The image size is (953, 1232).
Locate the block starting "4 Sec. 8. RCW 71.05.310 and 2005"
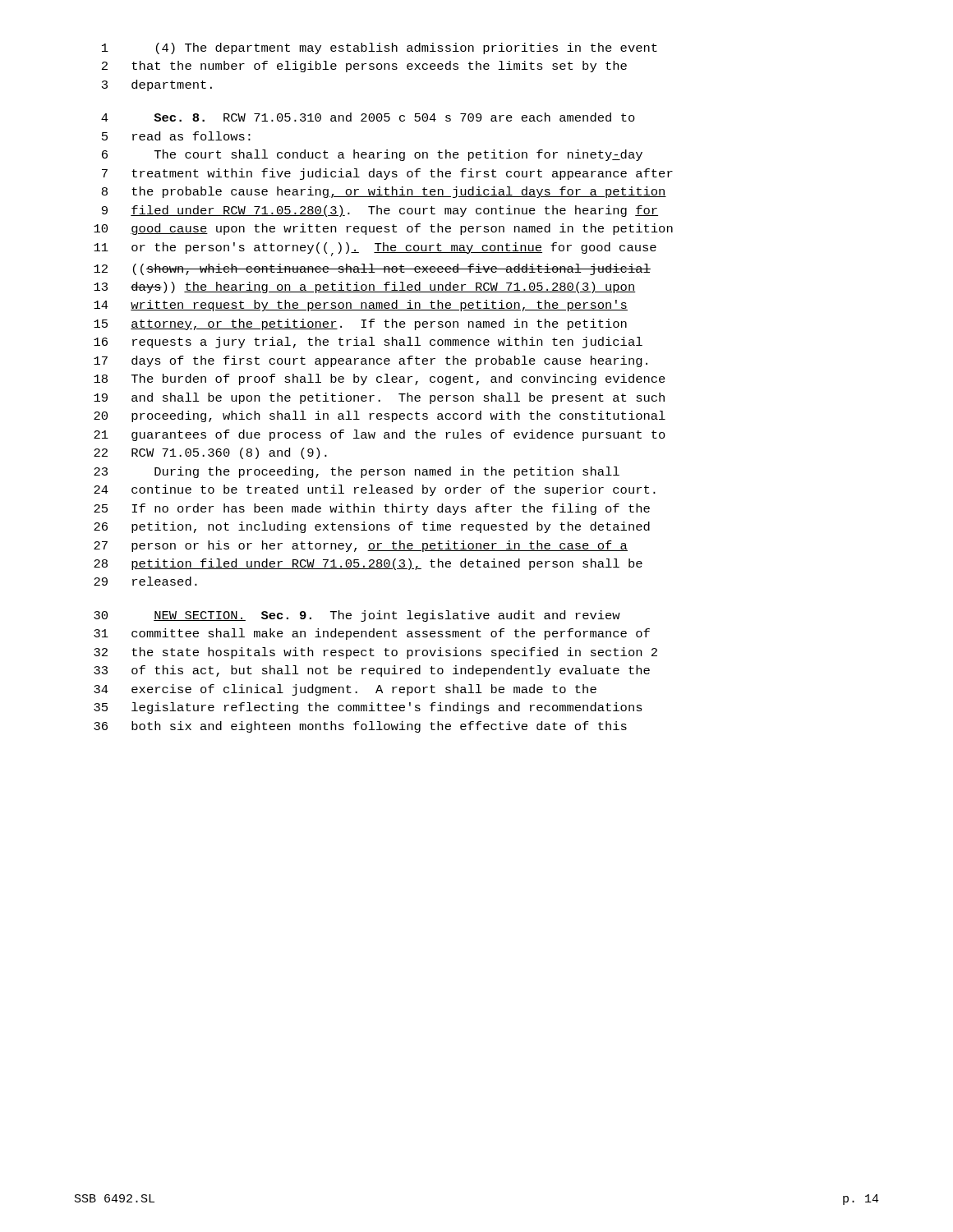[476, 128]
